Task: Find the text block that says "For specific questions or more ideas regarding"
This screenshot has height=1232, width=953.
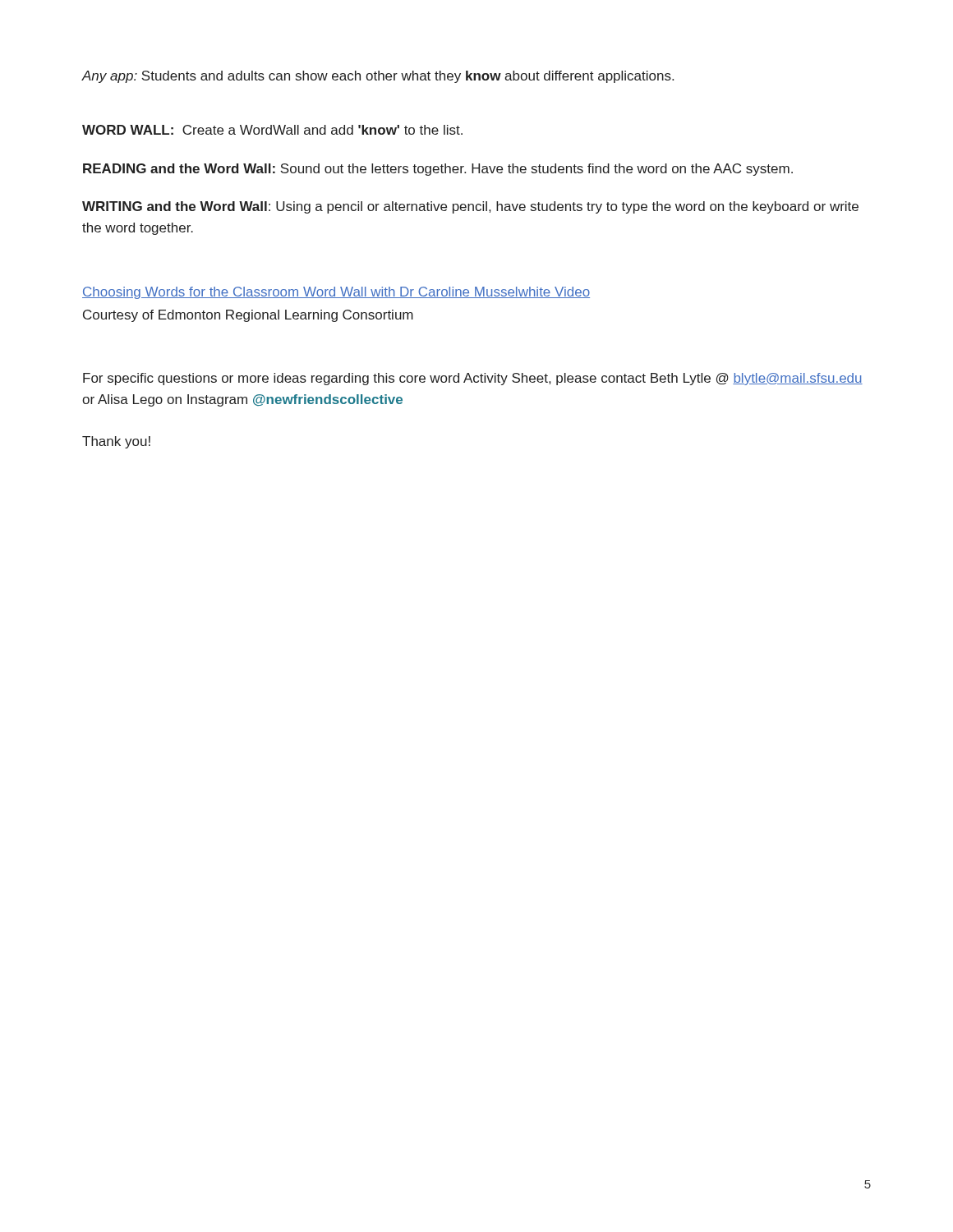Action: 472,389
